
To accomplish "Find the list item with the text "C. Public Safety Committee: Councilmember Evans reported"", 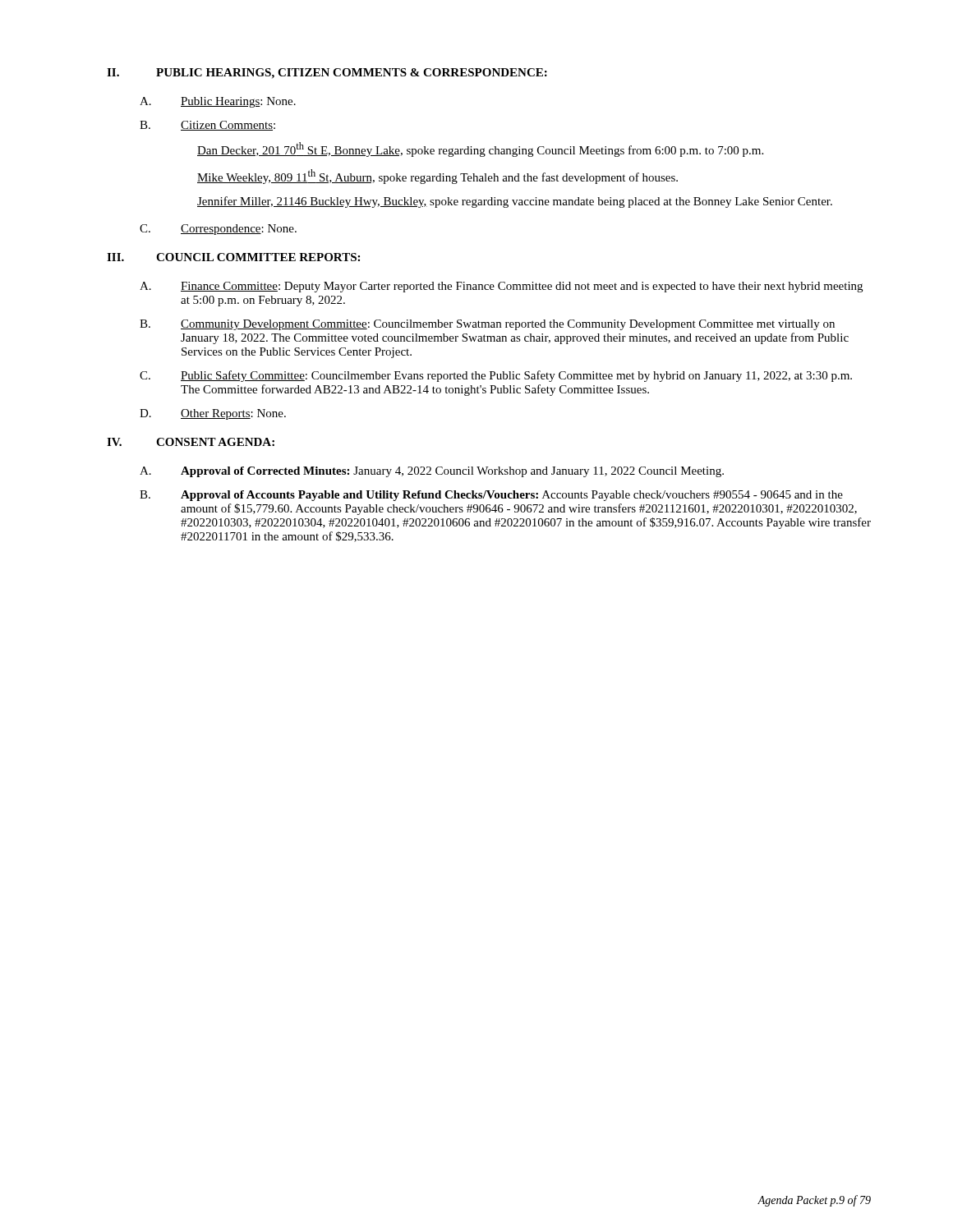I will pyautogui.click(x=505, y=383).
